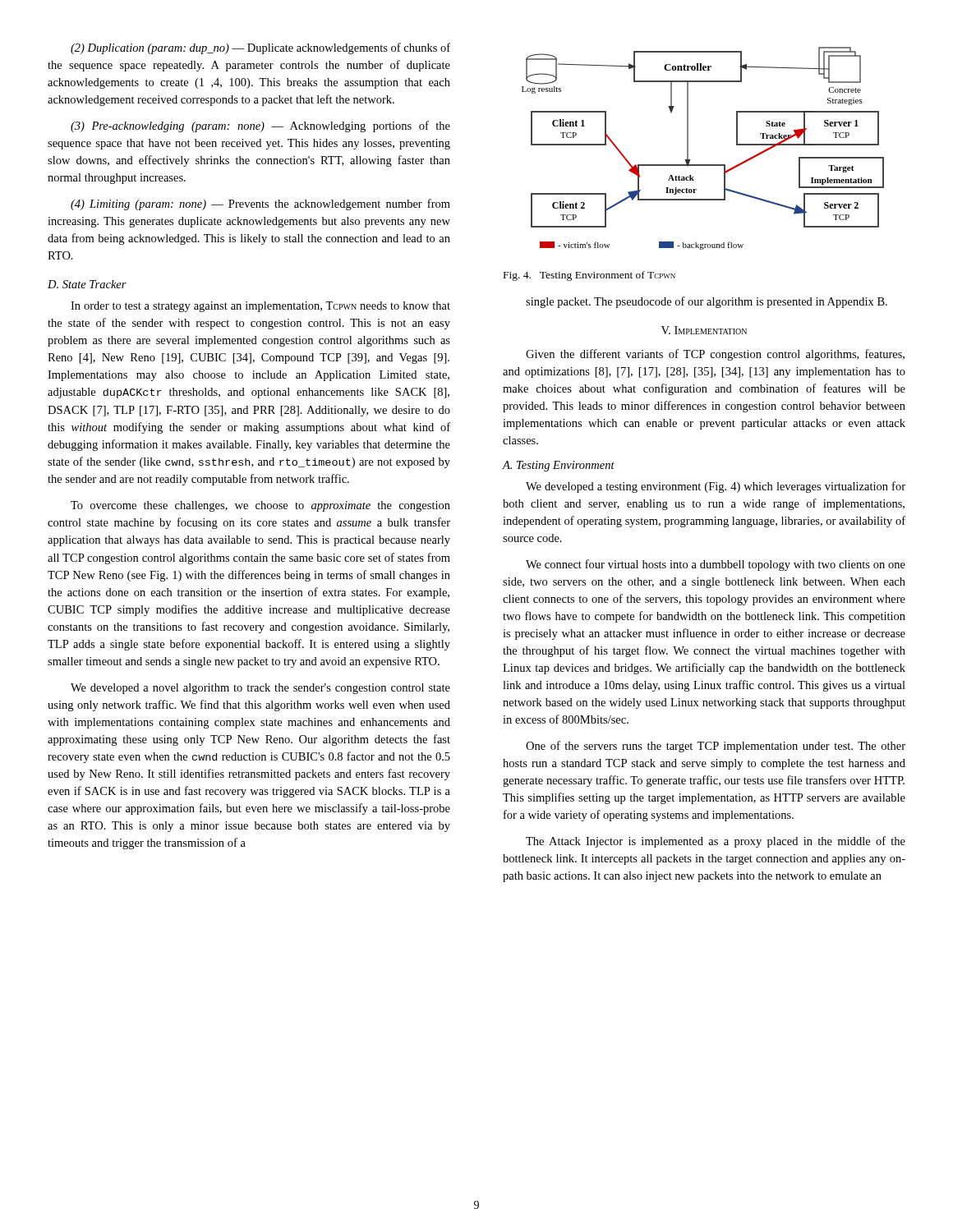953x1232 pixels.
Task: Point to the block beginning "To overcome these challenges,"
Action: point(249,584)
